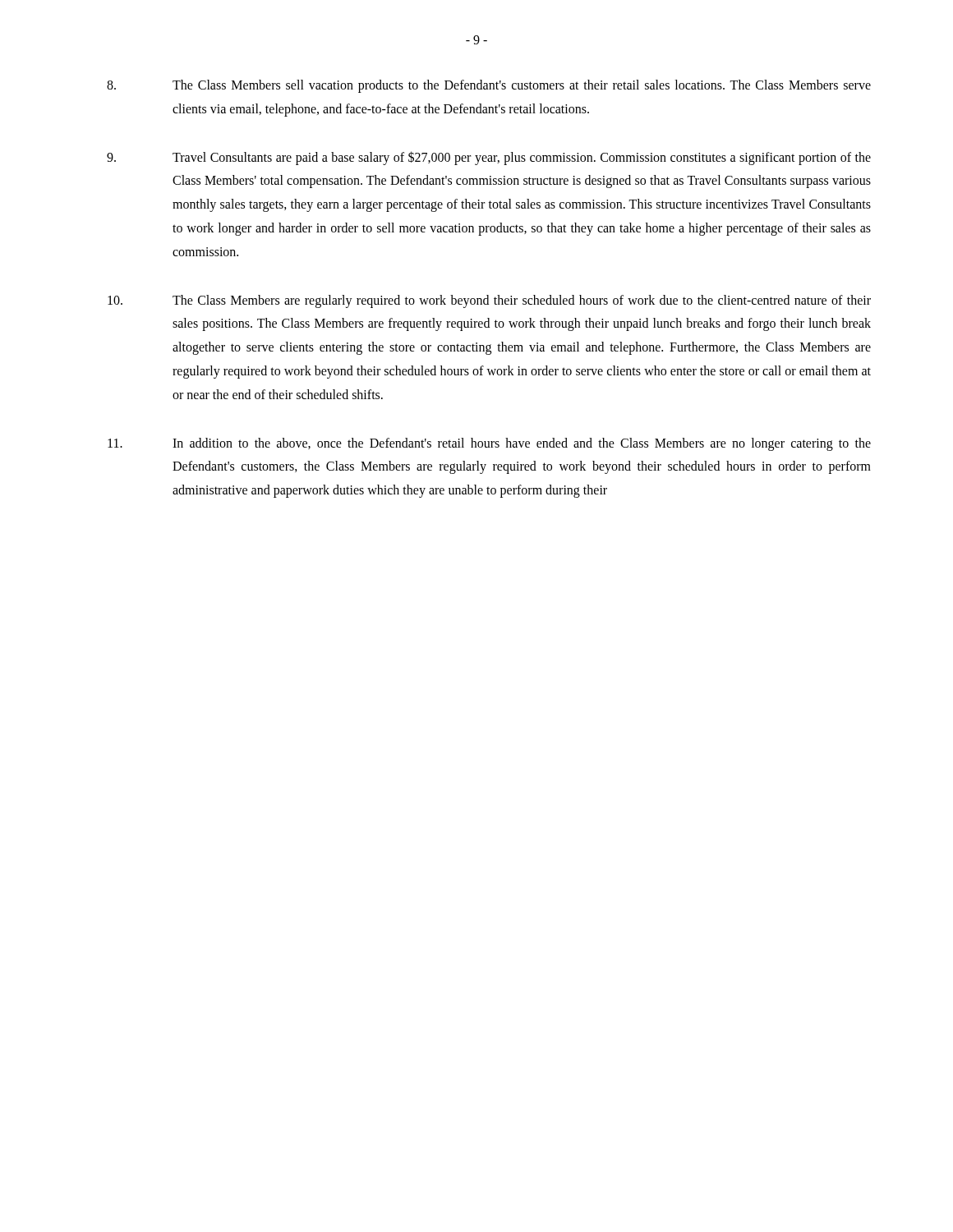953x1232 pixels.
Task: Find the list item with the text "8. The Class Members sell vacation products to"
Action: [489, 98]
